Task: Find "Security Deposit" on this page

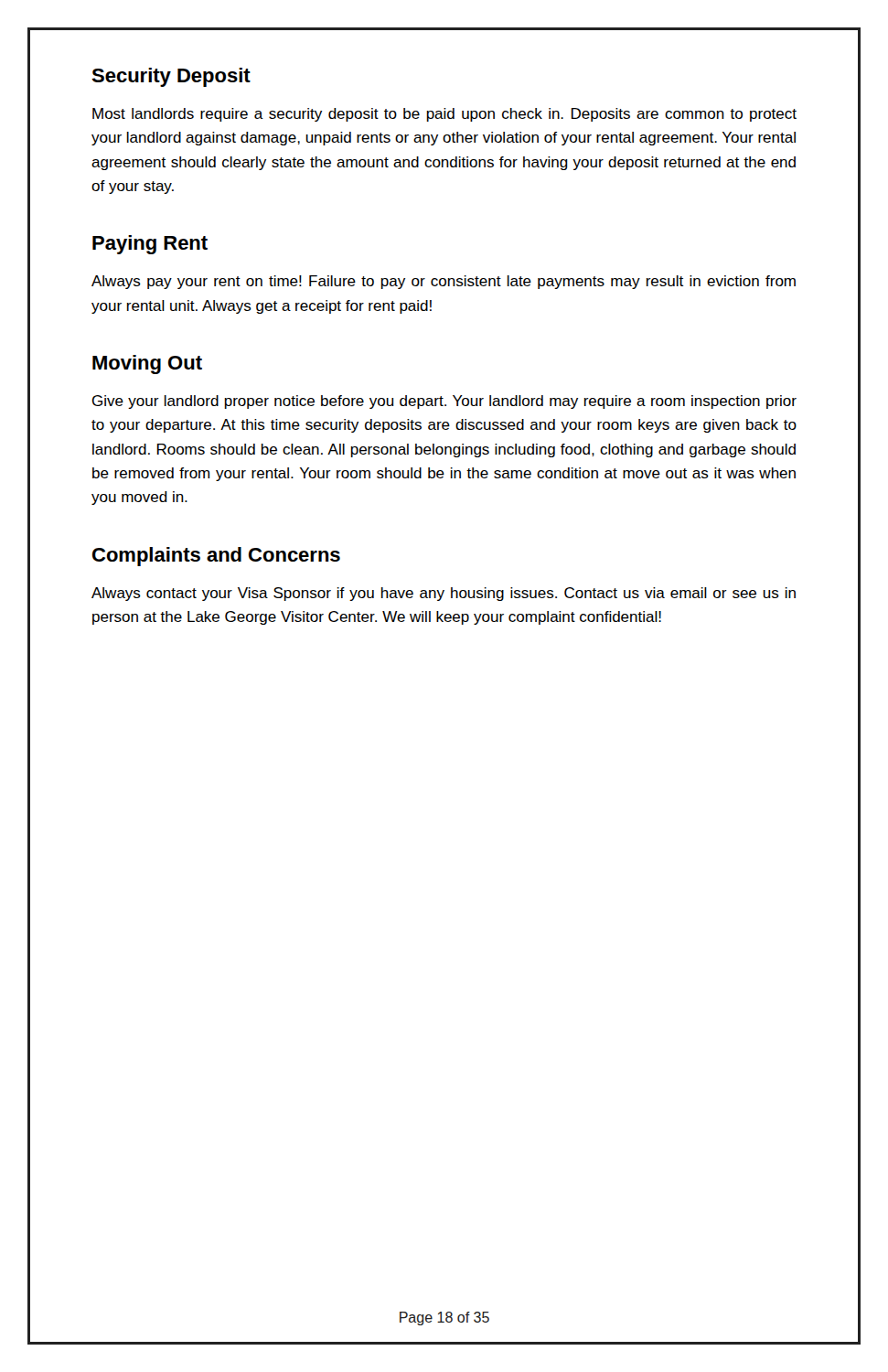Action: click(x=171, y=75)
